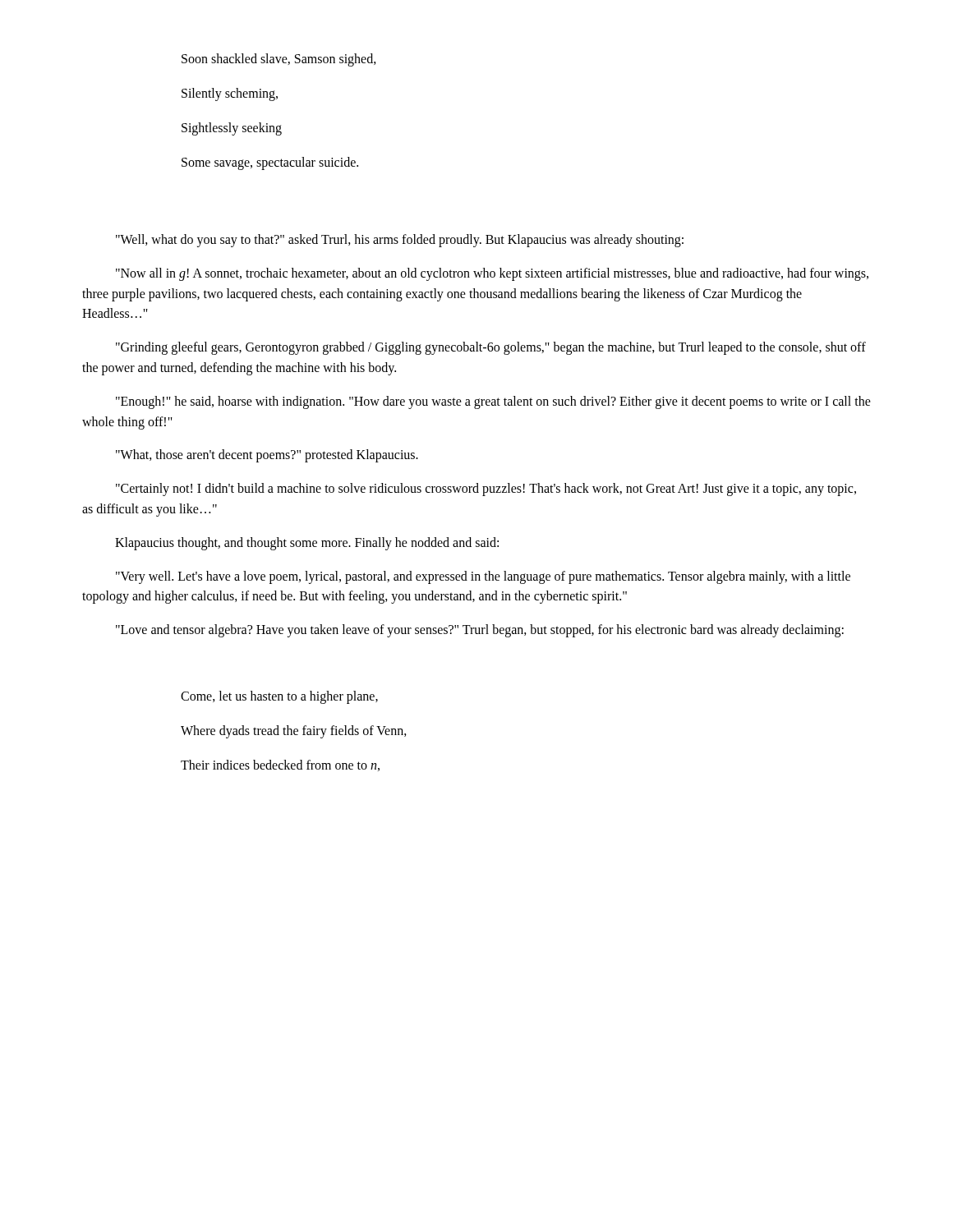The height and width of the screenshot is (1232, 953).
Task: Where is the passage that starts ""Certainly not! I didn't build a machine to"?
Action: coord(469,499)
